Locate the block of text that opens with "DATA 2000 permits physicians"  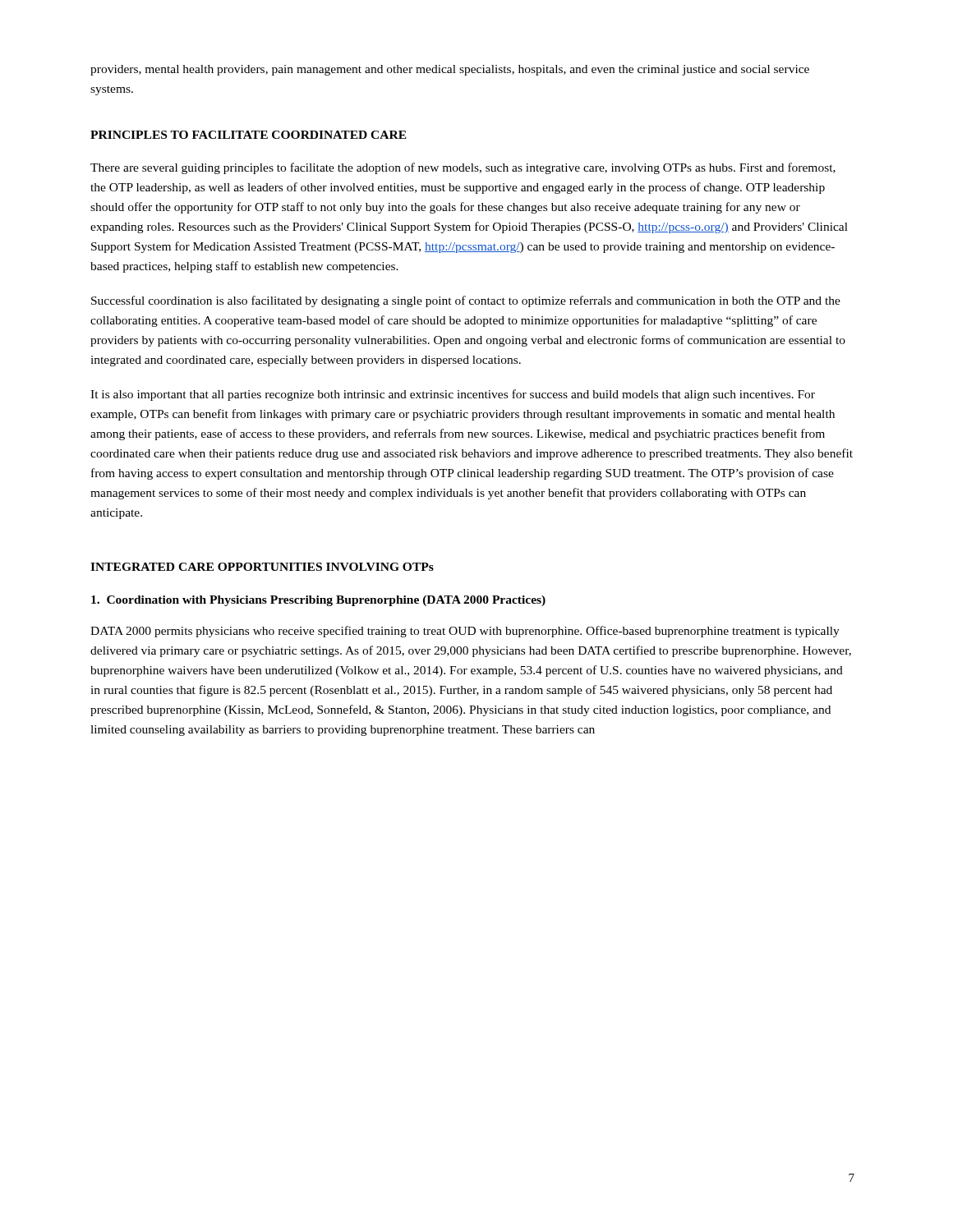[472, 680]
